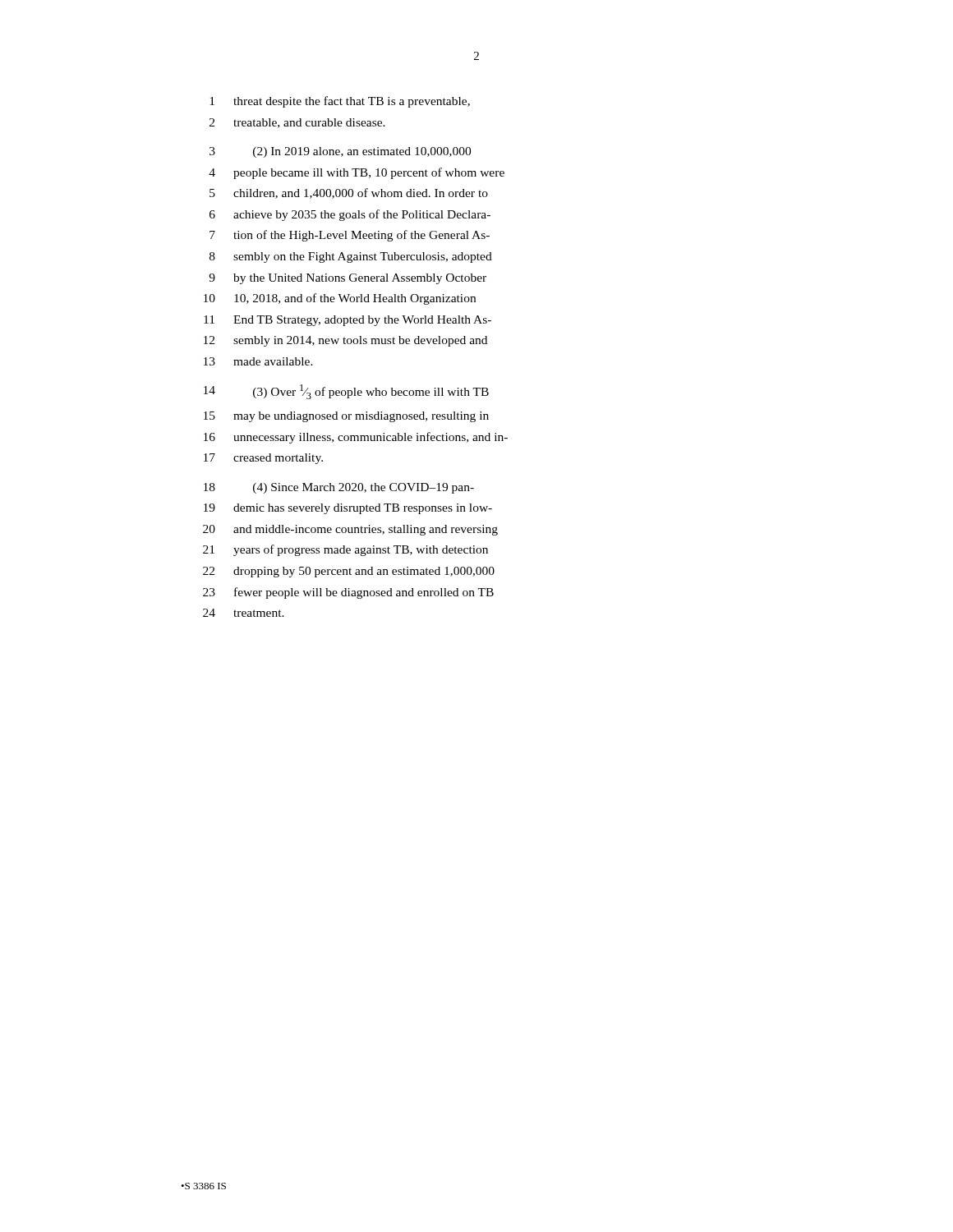The image size is (953, 1232).
Task: Locate the region starting "2 treatable, and curable disease."
Action: (297, 123)
